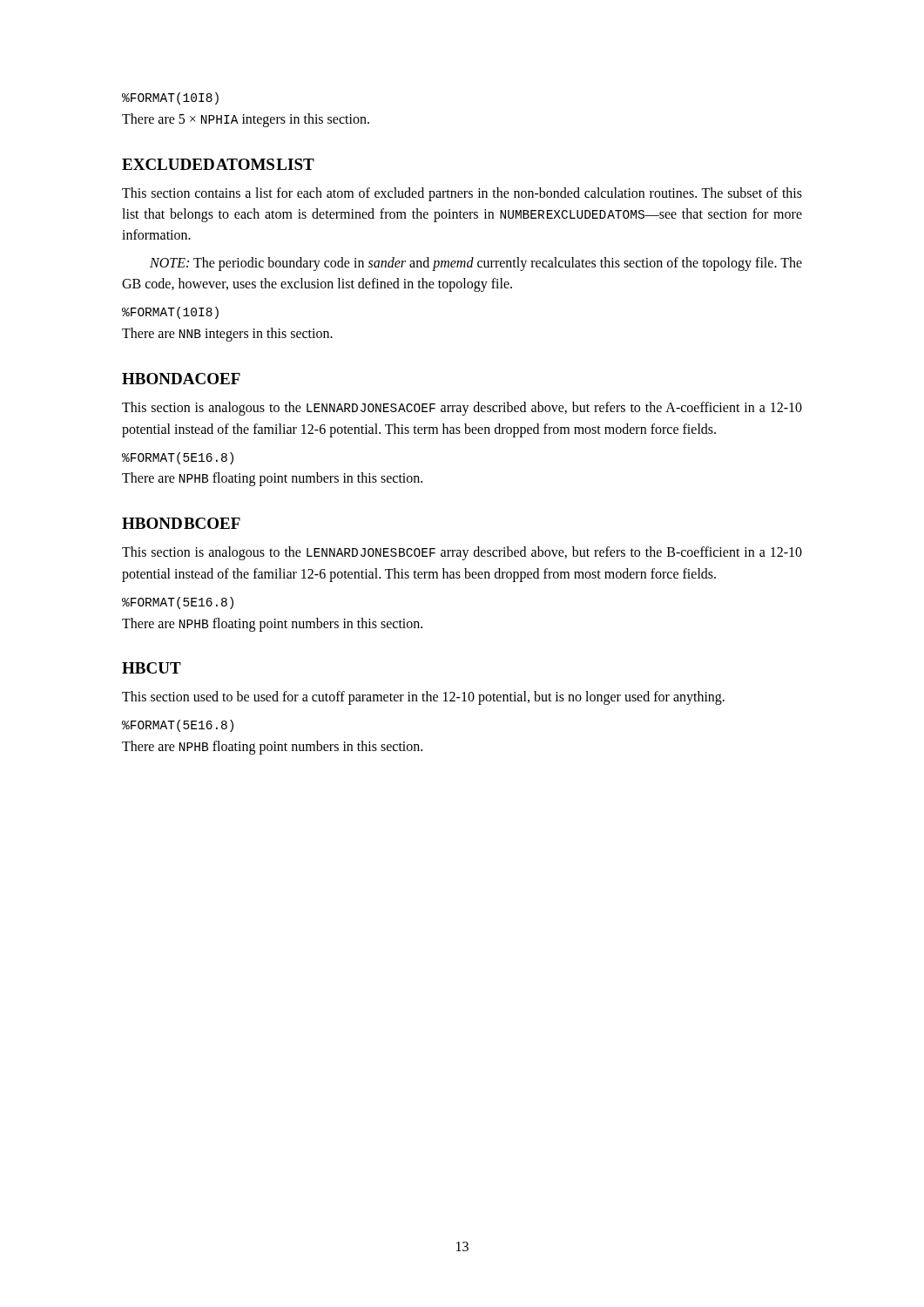Screen dimensions: 1307x924
Task: Point to "%FORMAT(10I8) There are NNB integers in this section."
Action: (x=170, y=313)
